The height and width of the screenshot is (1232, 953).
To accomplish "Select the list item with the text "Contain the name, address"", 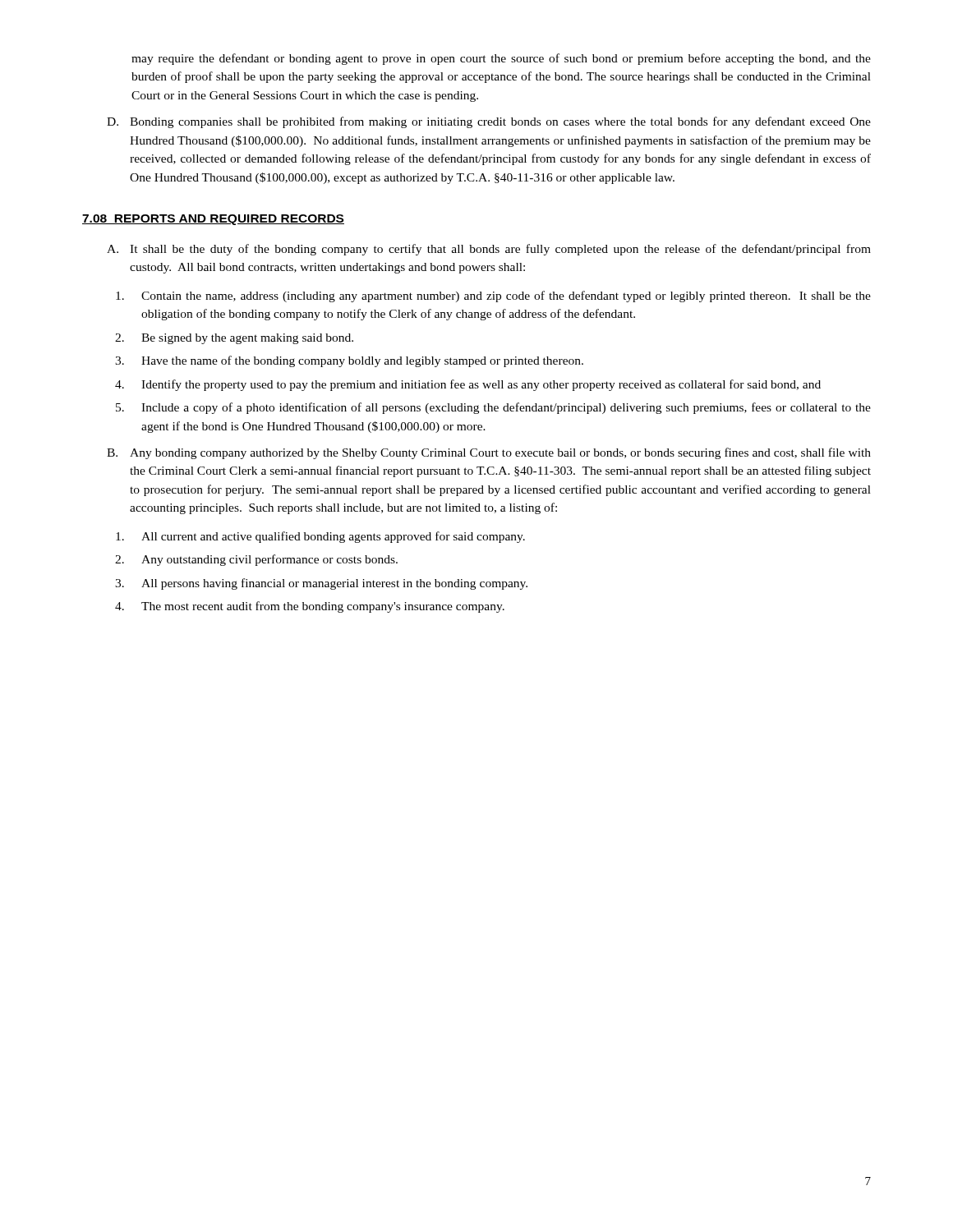I will pyautogui.click(x=493, y=305).
